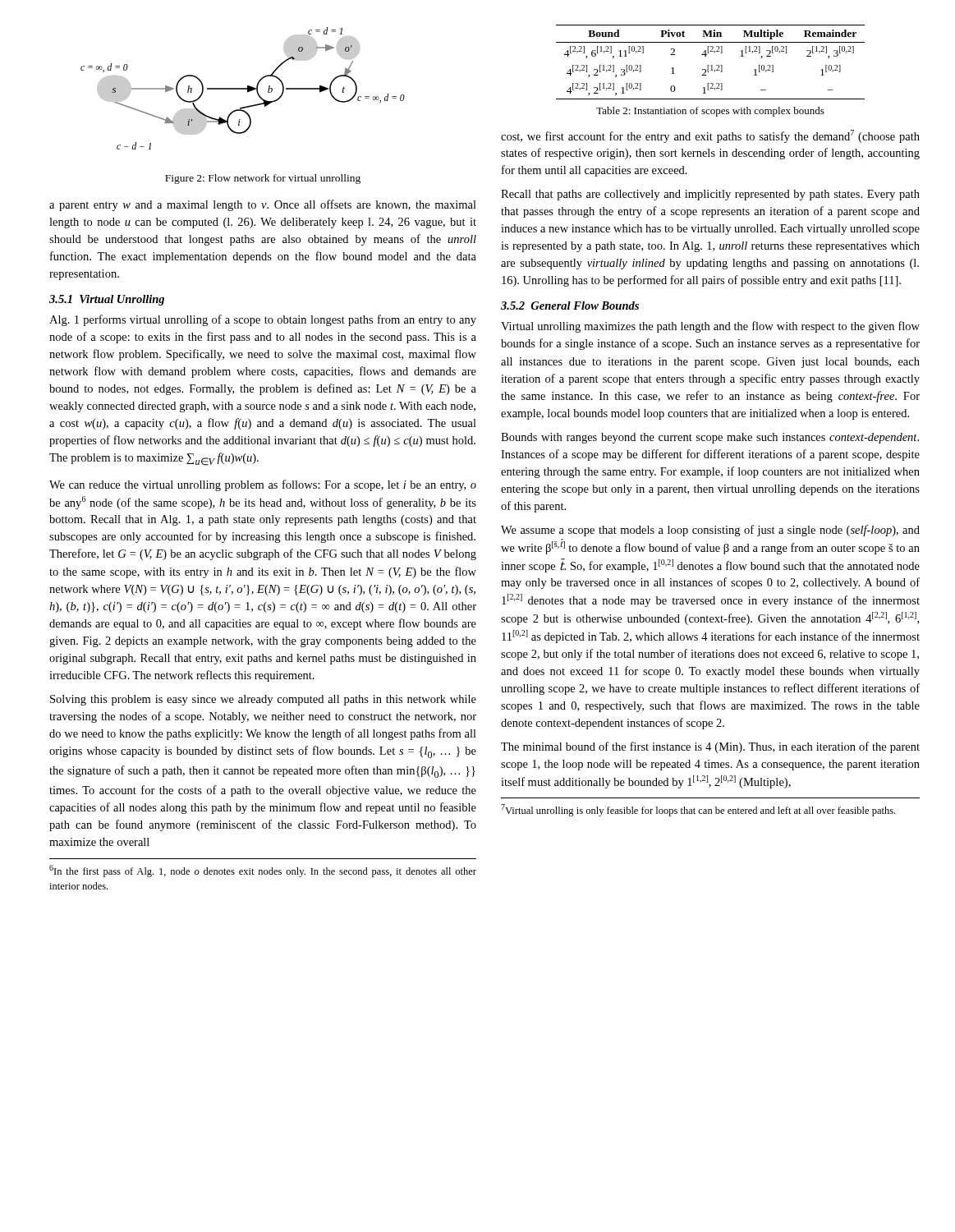Where is the passage that starts "We assume a scope that models a"?
Screen dimensions: 1232x955
tap(710, 627)
